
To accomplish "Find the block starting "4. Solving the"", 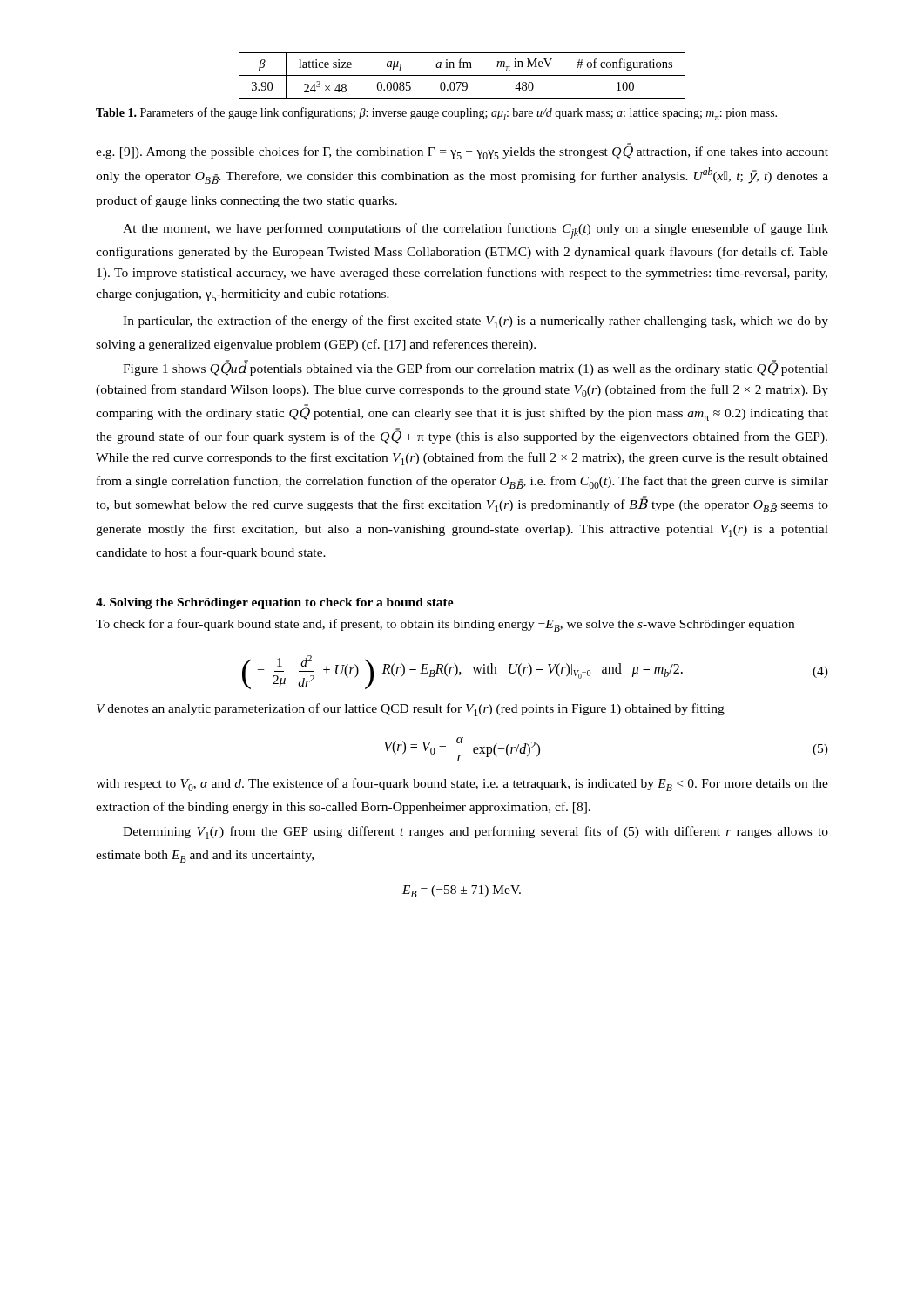I will point(275,601).
